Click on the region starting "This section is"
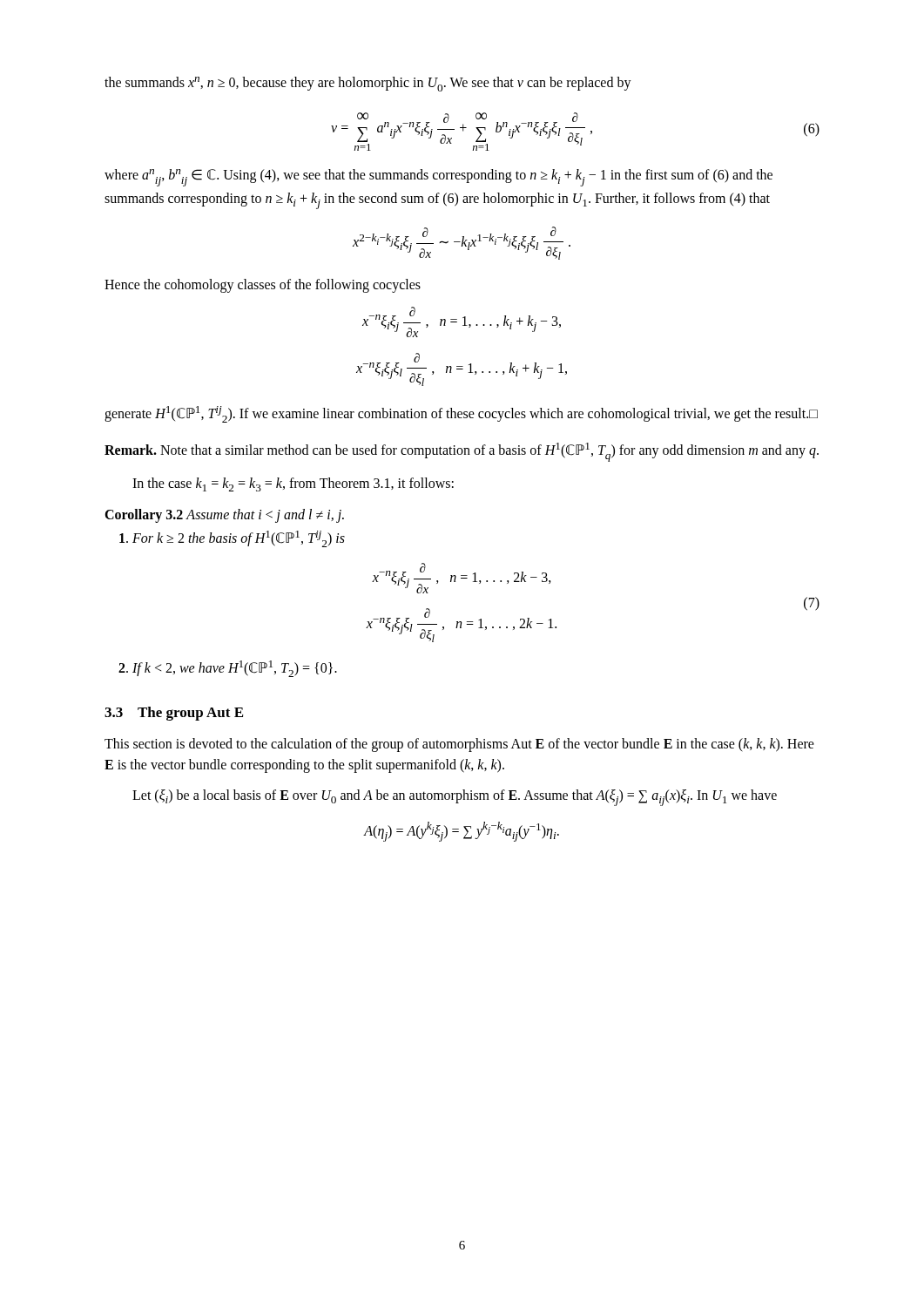The image size is (924, 1307). point(459,754)
